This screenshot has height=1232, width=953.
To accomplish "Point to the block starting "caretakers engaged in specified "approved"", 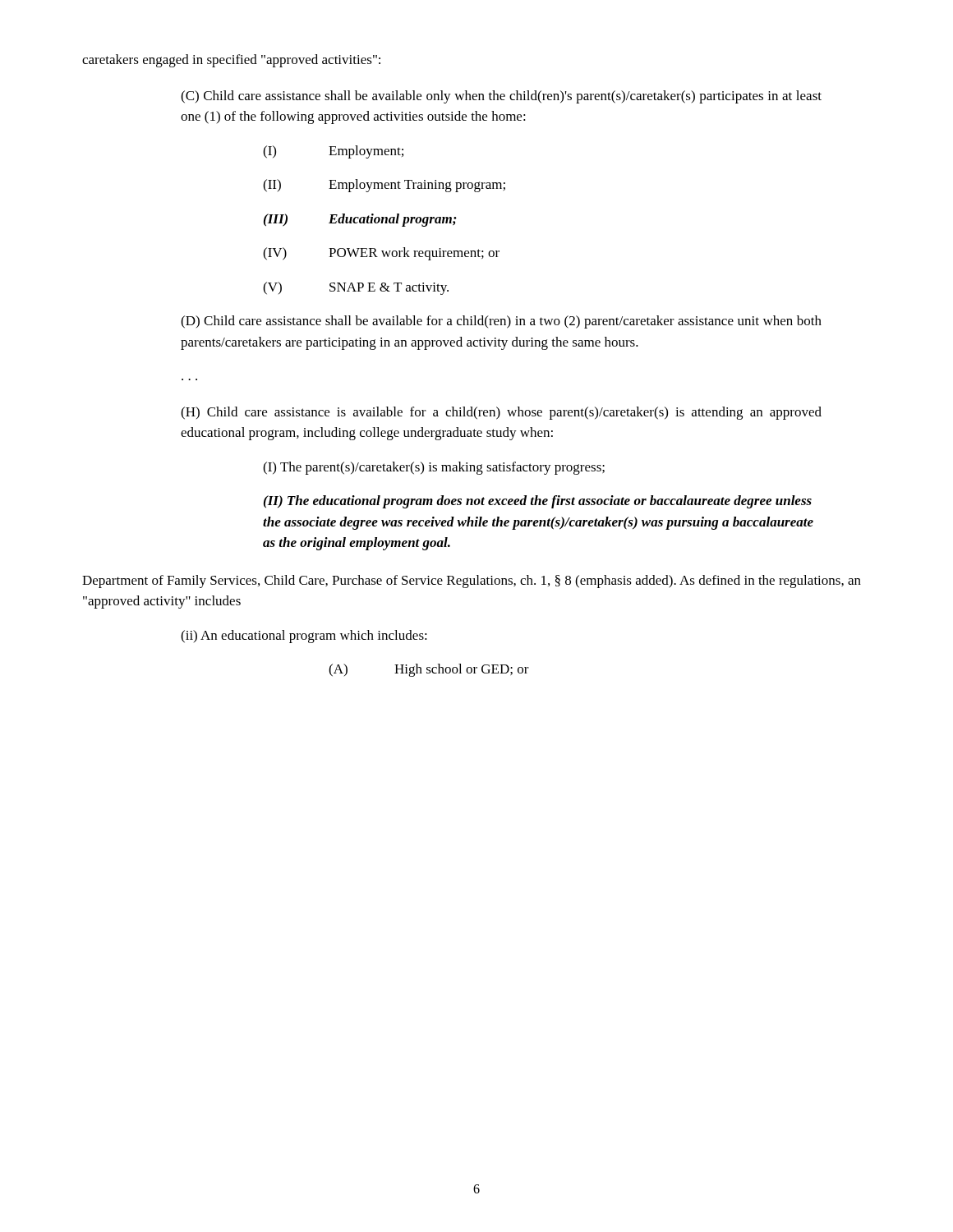I will click(x=232, y=60).
